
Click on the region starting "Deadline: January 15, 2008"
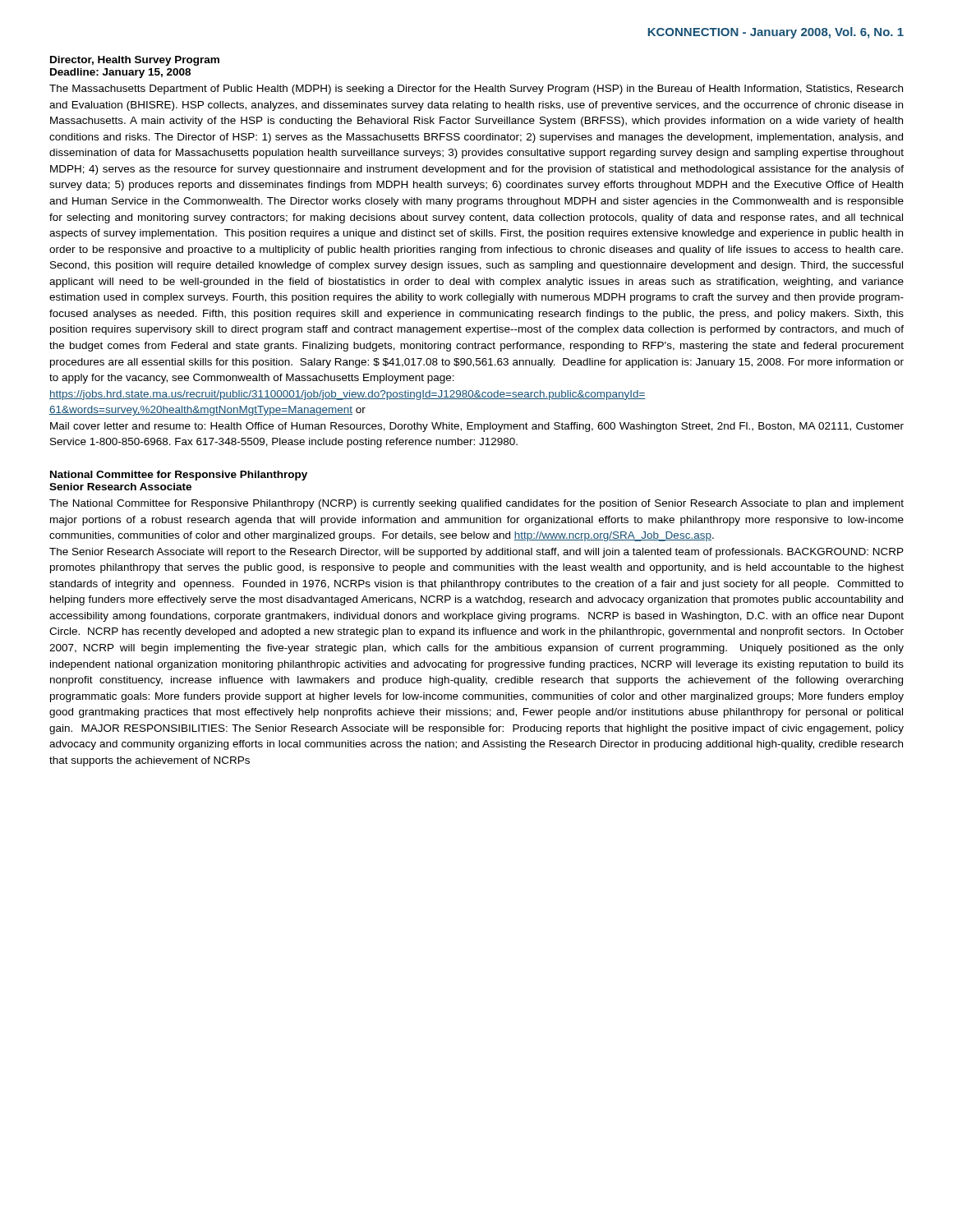tap(120, 72)
